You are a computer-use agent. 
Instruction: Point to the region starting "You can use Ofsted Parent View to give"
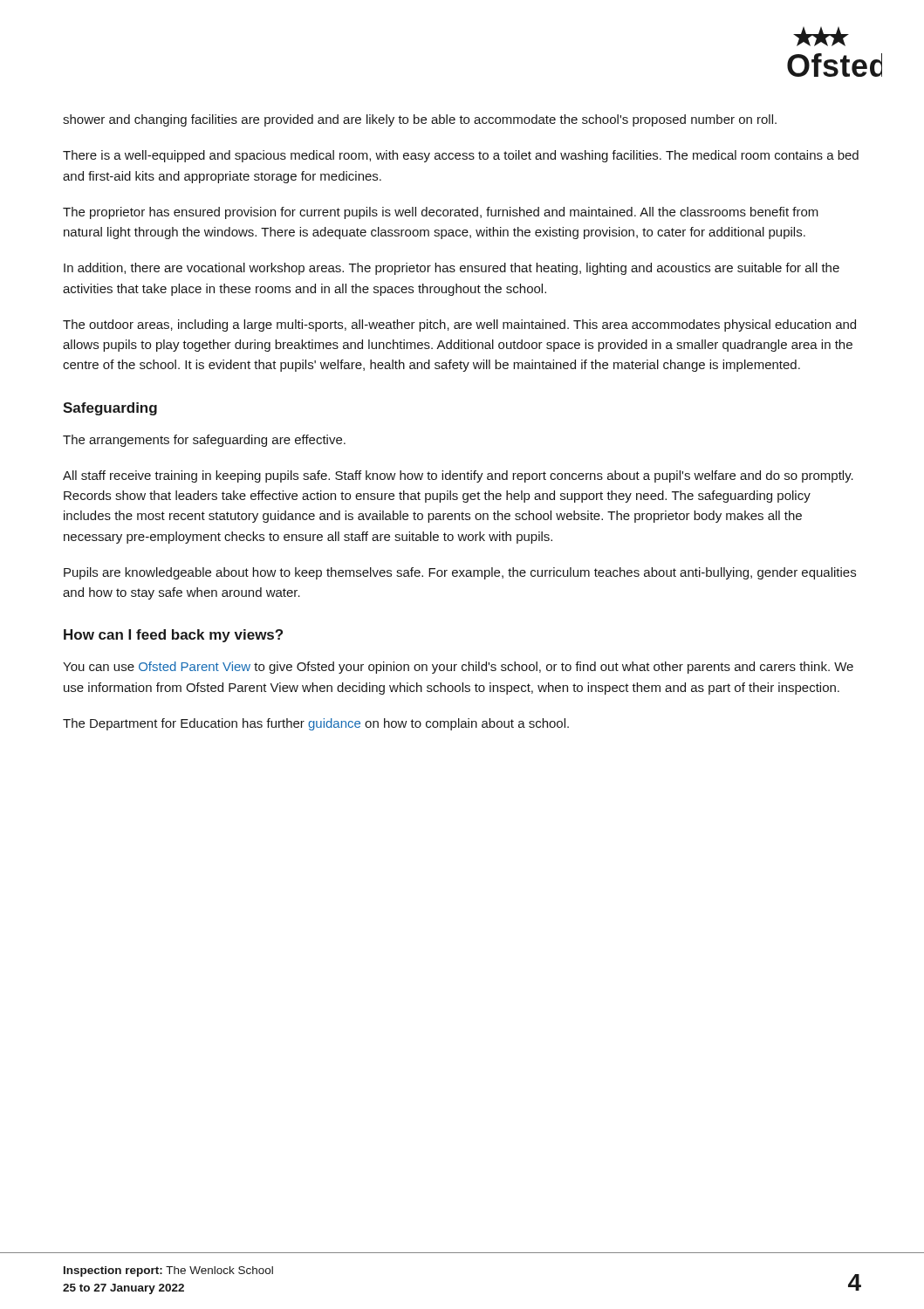point(458,677)
